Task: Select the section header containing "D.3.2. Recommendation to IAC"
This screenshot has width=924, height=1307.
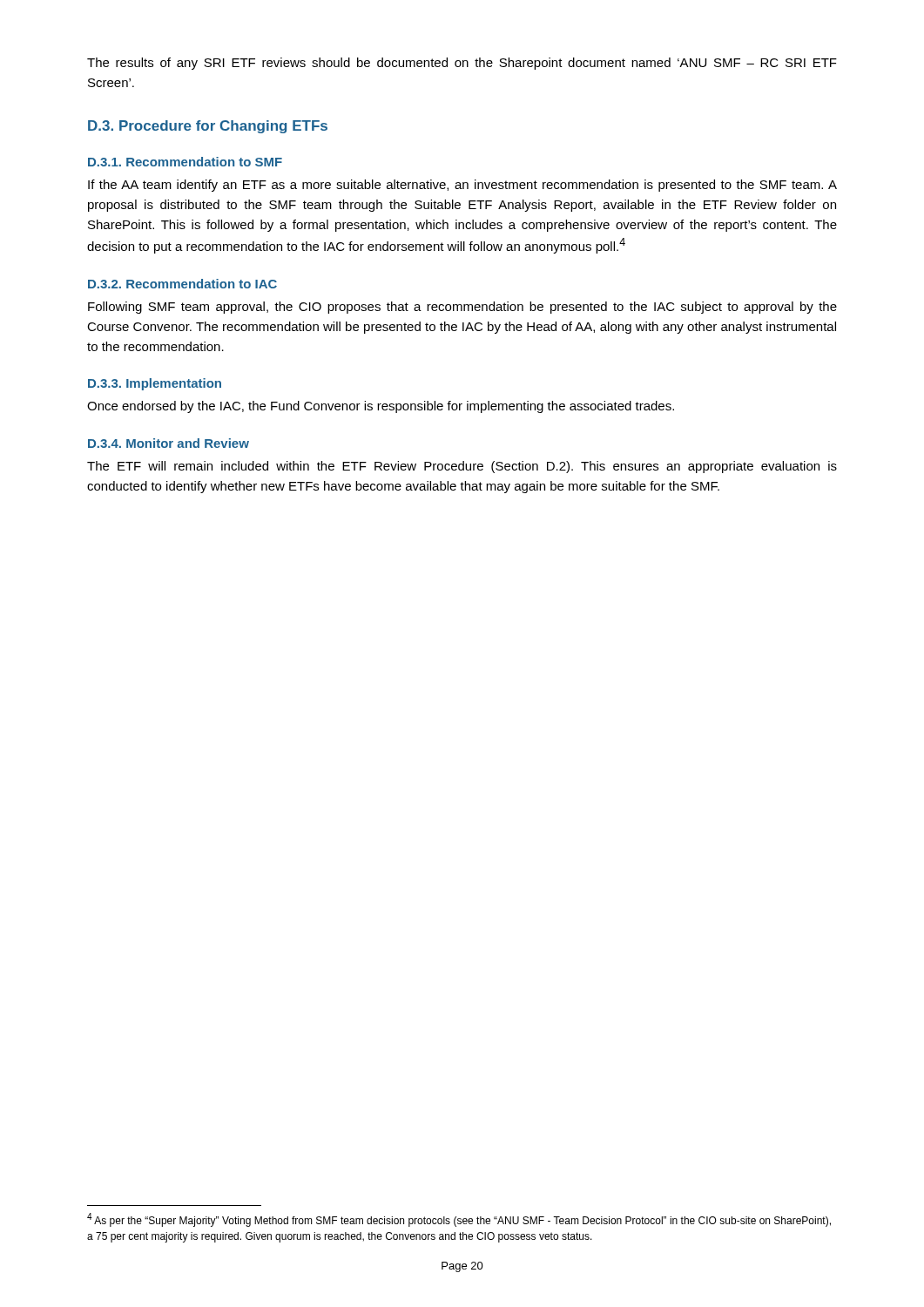Action: click(182, 284)
